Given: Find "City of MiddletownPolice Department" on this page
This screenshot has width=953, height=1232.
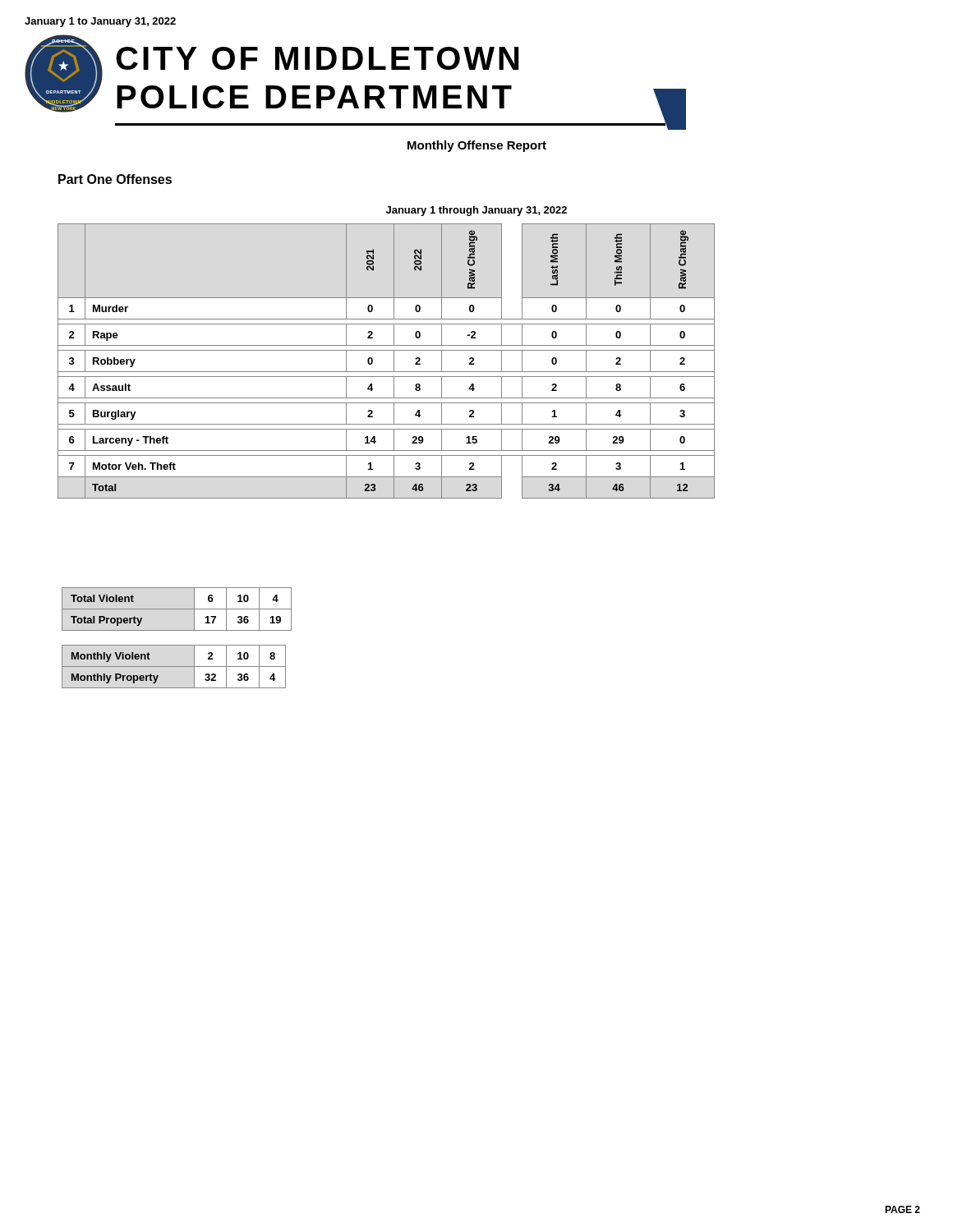Looking at the screenshot, I should point(319,78).
